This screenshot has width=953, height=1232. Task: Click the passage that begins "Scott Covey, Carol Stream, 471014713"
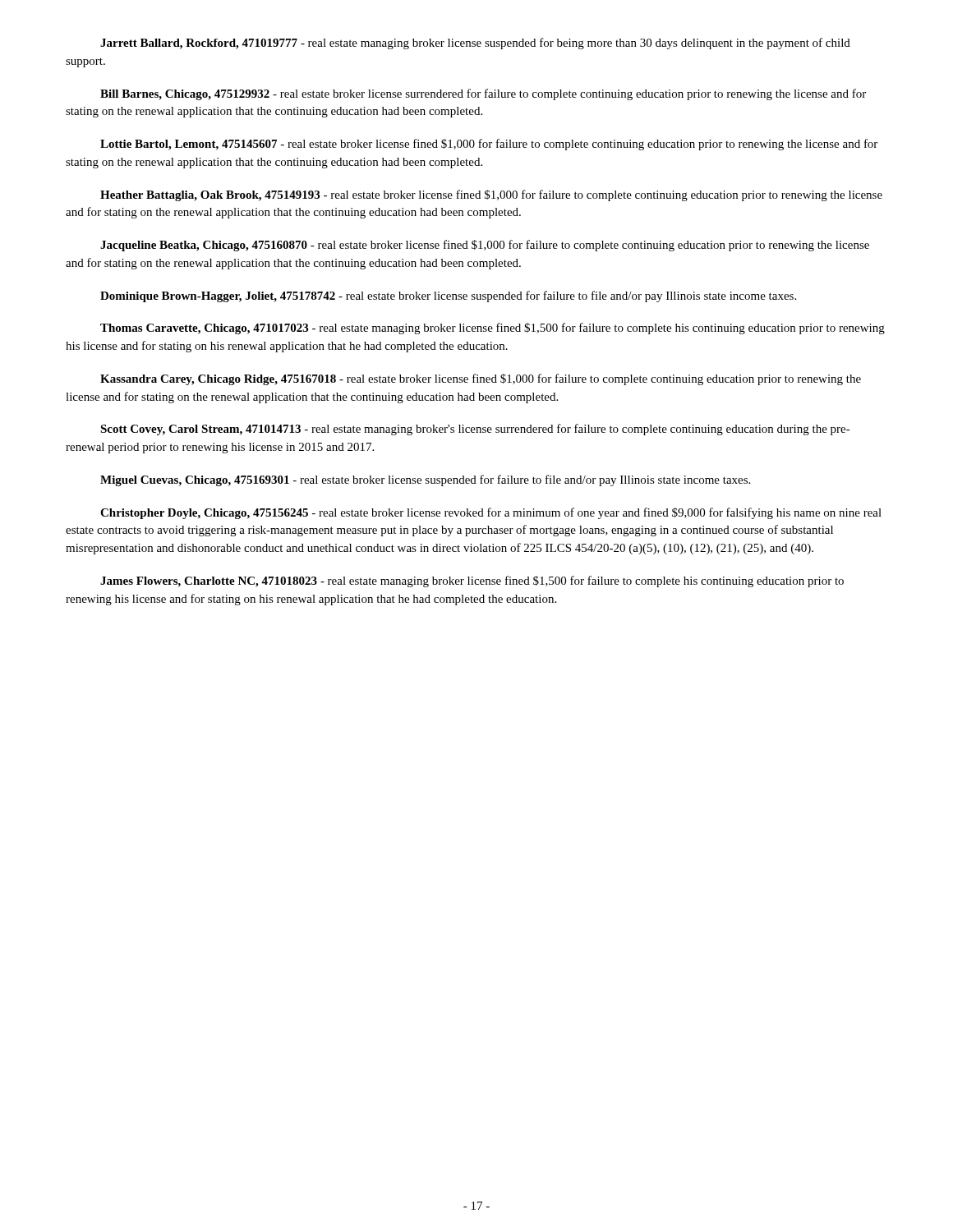(476, 439)
